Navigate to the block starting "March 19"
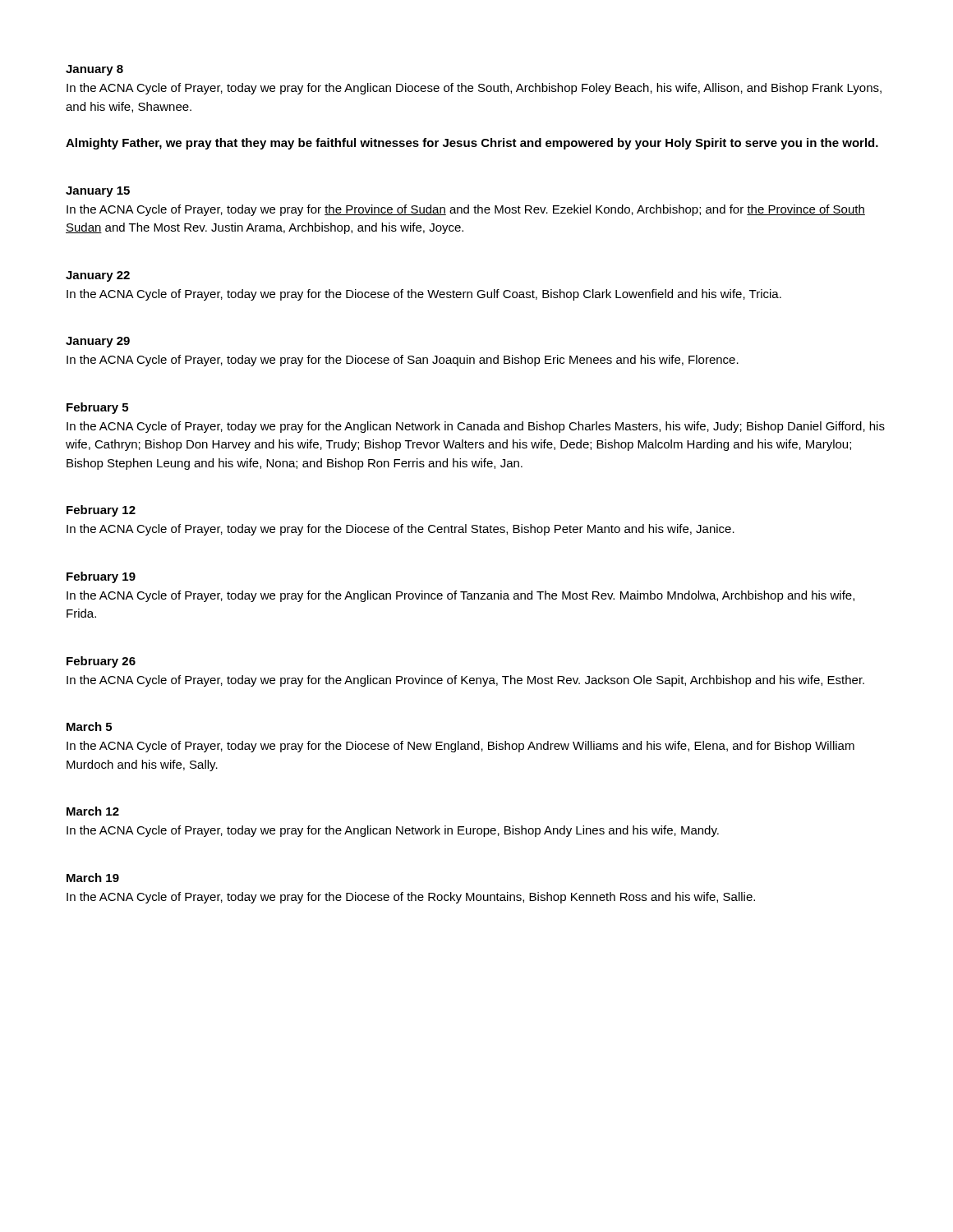Screen dimensions: 1232x953 92,877
